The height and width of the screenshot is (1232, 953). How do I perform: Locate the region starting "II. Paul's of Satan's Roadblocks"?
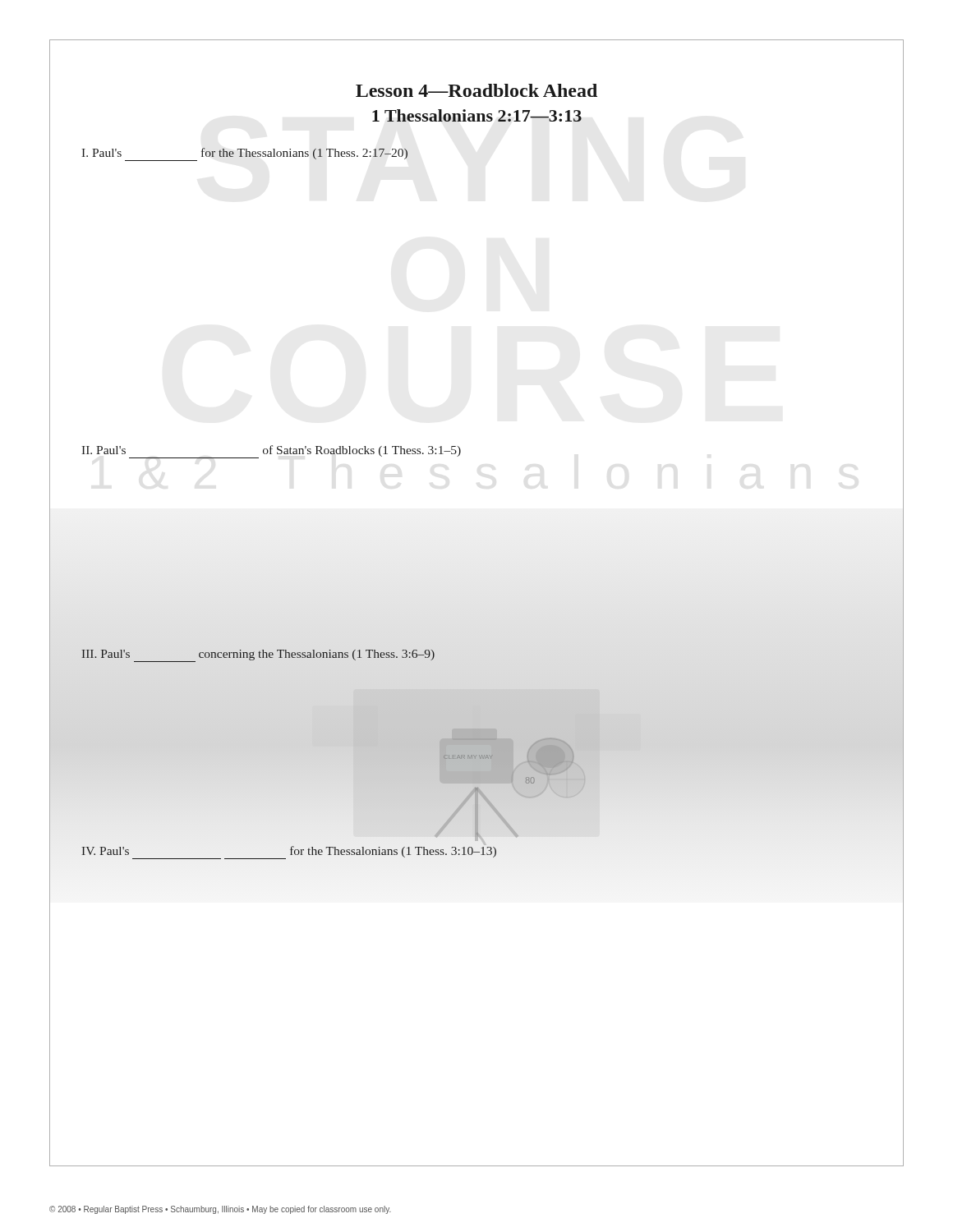[x=271, y=450]
